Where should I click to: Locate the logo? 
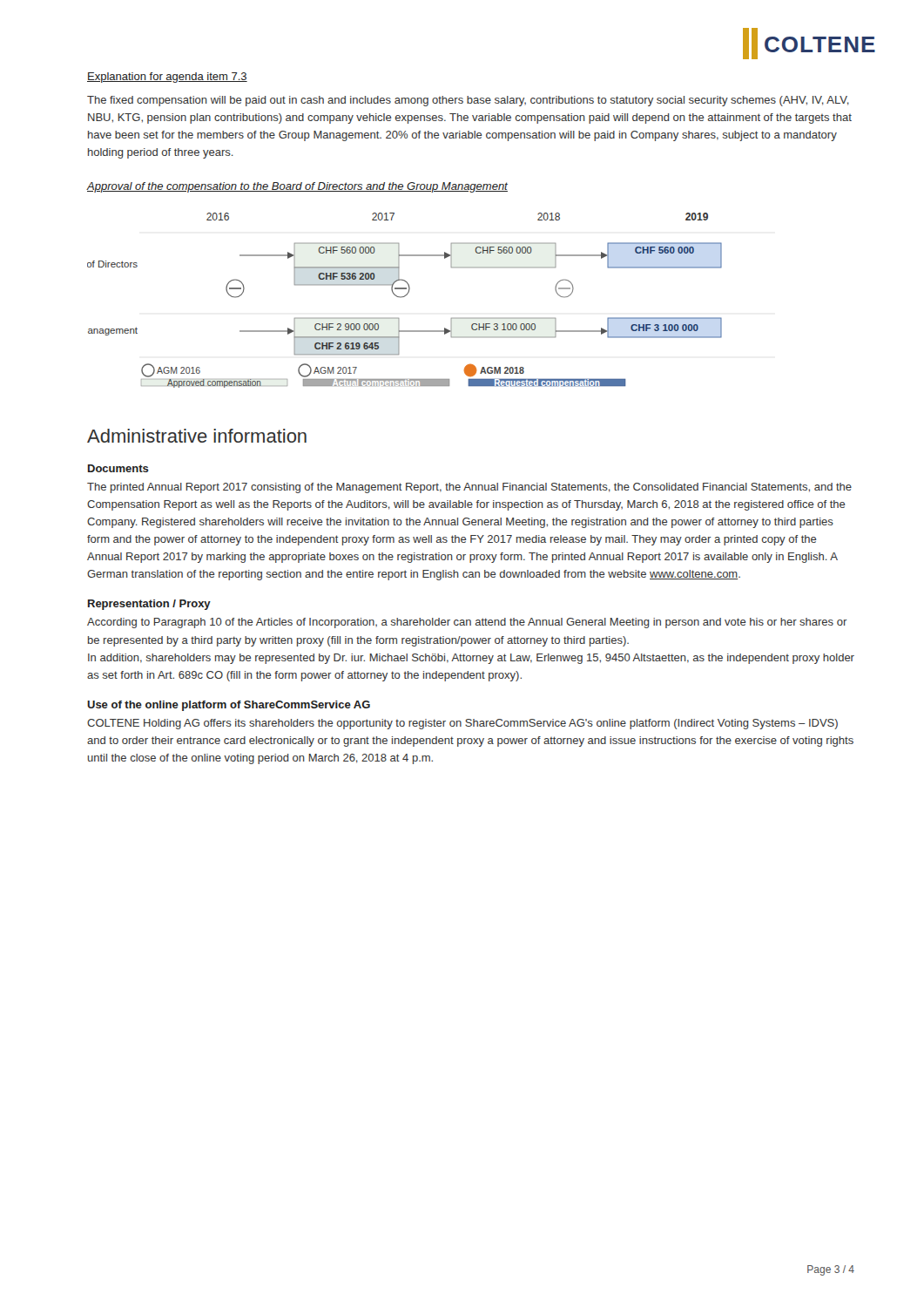click(x=813, y=45)
